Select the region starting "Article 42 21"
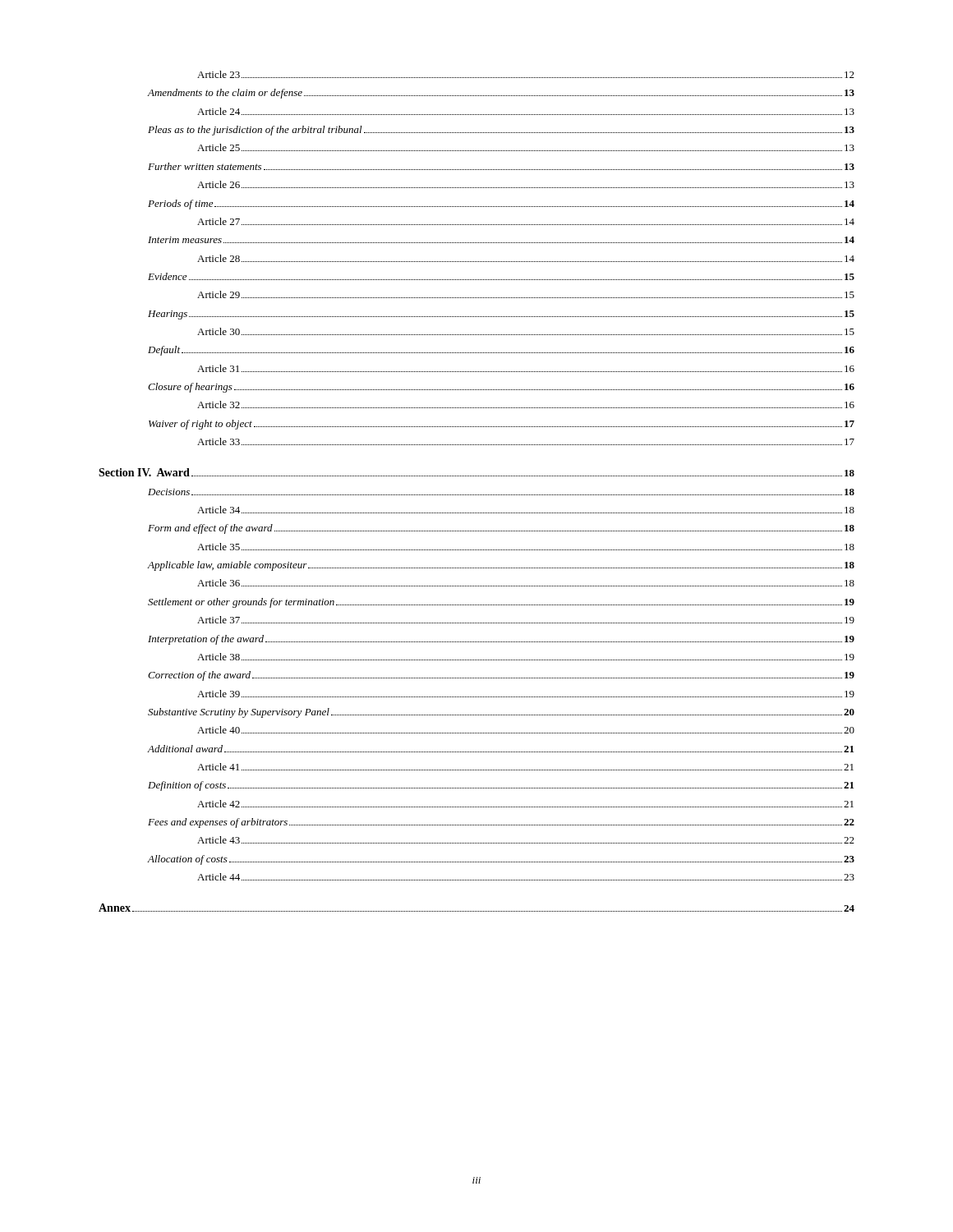The height and width of the screenshot is (1232, 953). coord(526,804)
